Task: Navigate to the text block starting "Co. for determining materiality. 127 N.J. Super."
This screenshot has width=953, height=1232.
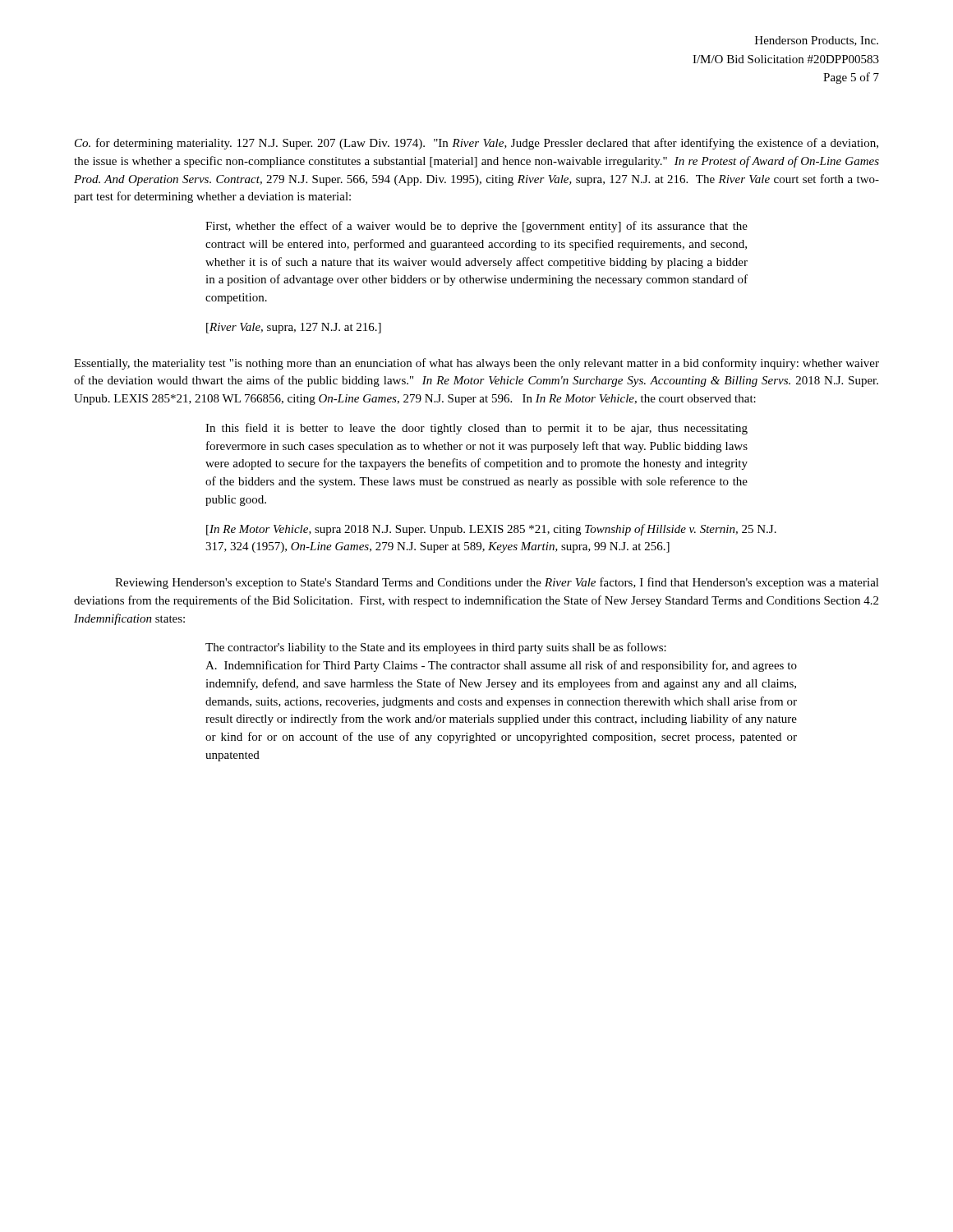Action: 476,170
